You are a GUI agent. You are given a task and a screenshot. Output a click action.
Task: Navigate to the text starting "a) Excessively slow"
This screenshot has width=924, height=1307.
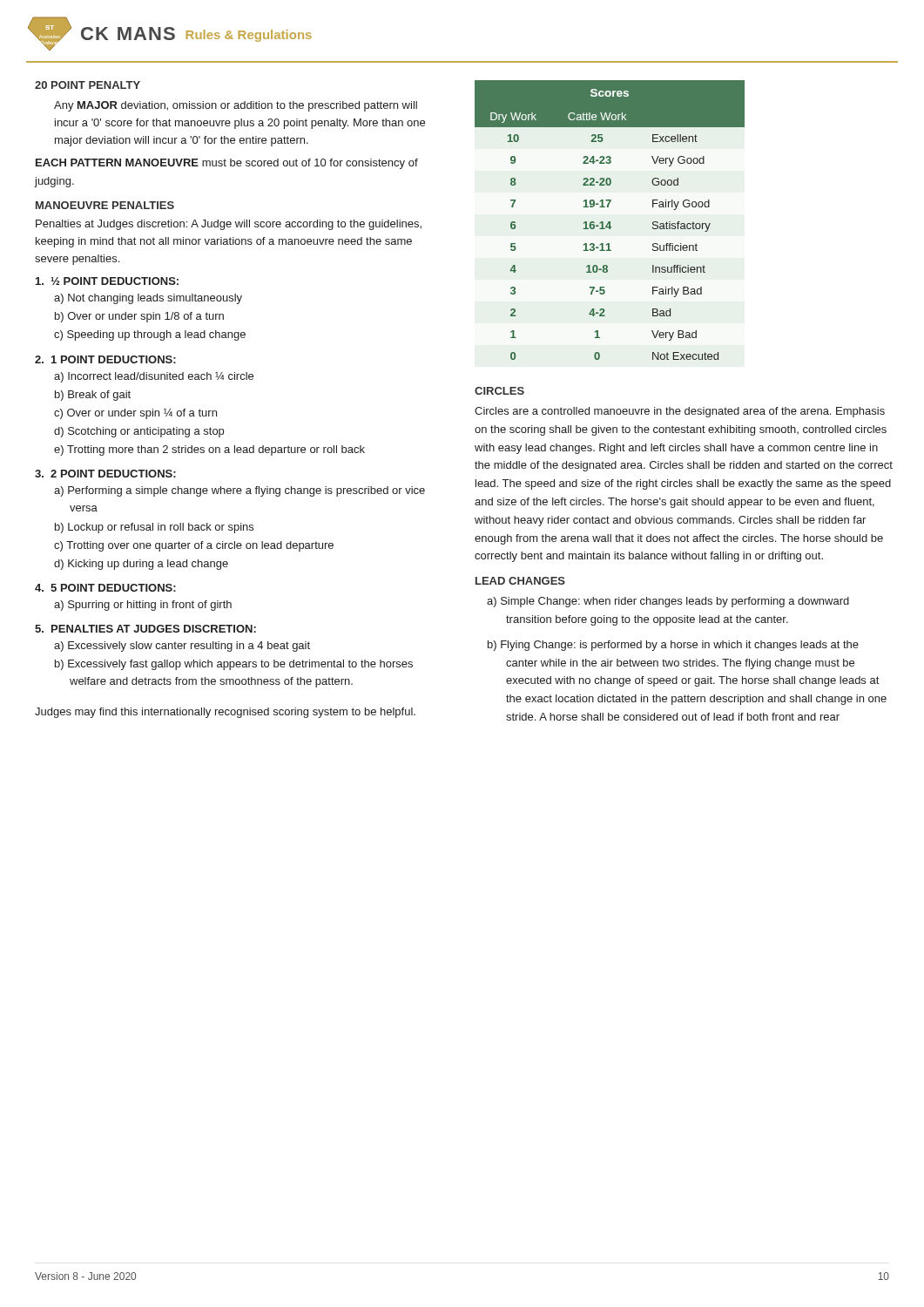click(x=182, y=645)
